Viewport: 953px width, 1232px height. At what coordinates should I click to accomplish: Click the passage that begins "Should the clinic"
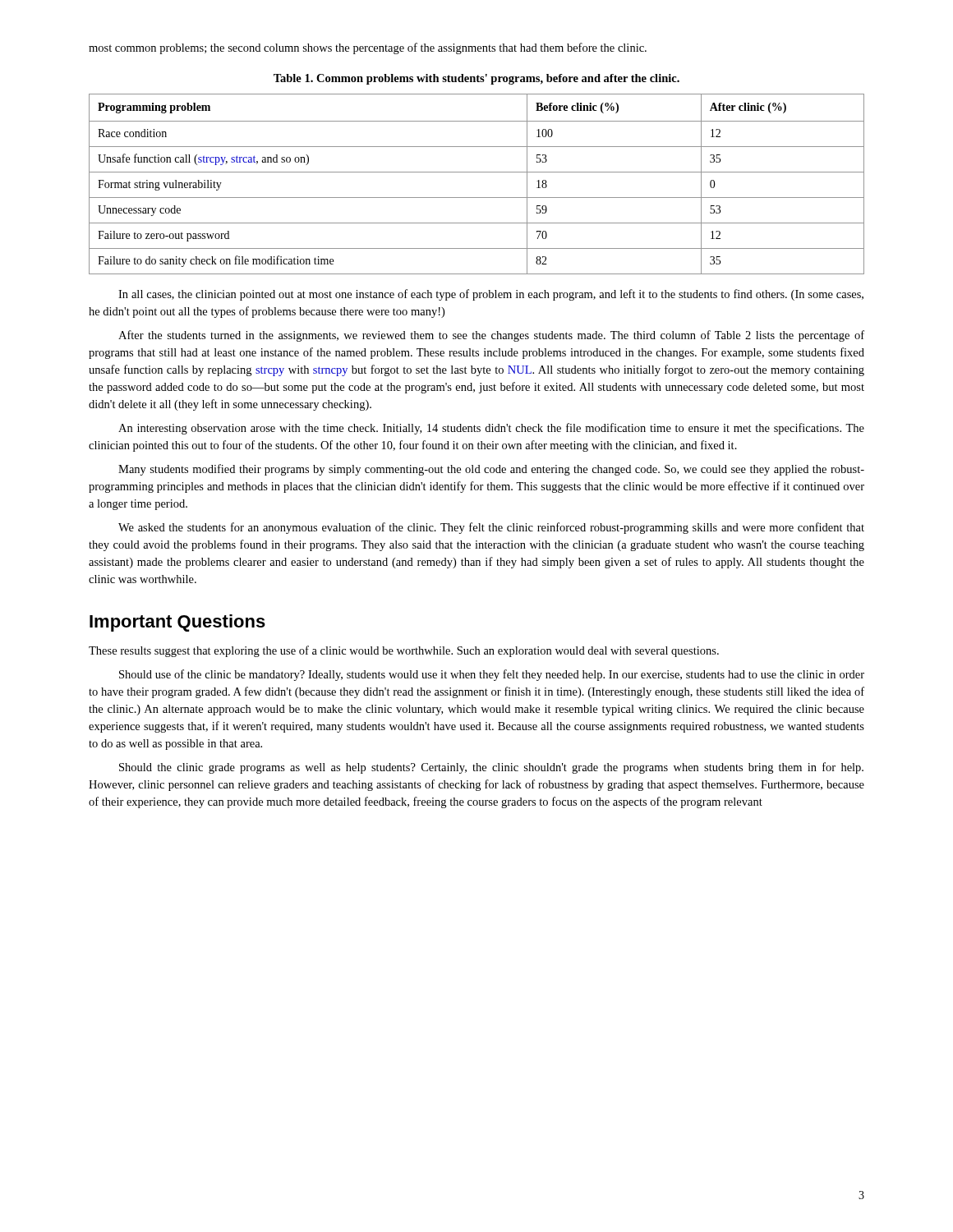(476, 785)
